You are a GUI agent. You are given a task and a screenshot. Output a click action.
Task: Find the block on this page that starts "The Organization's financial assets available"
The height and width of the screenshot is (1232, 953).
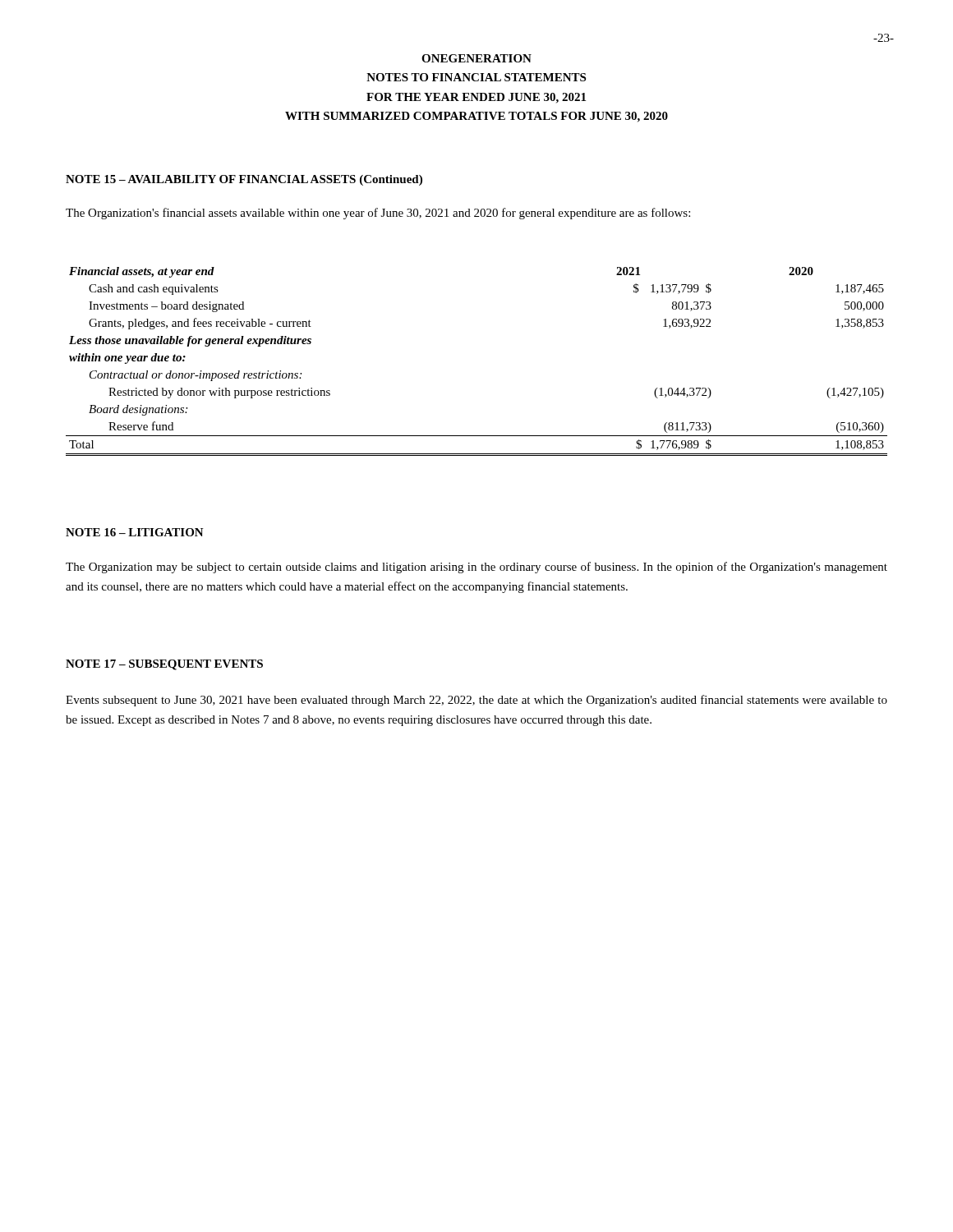[378, 213]
